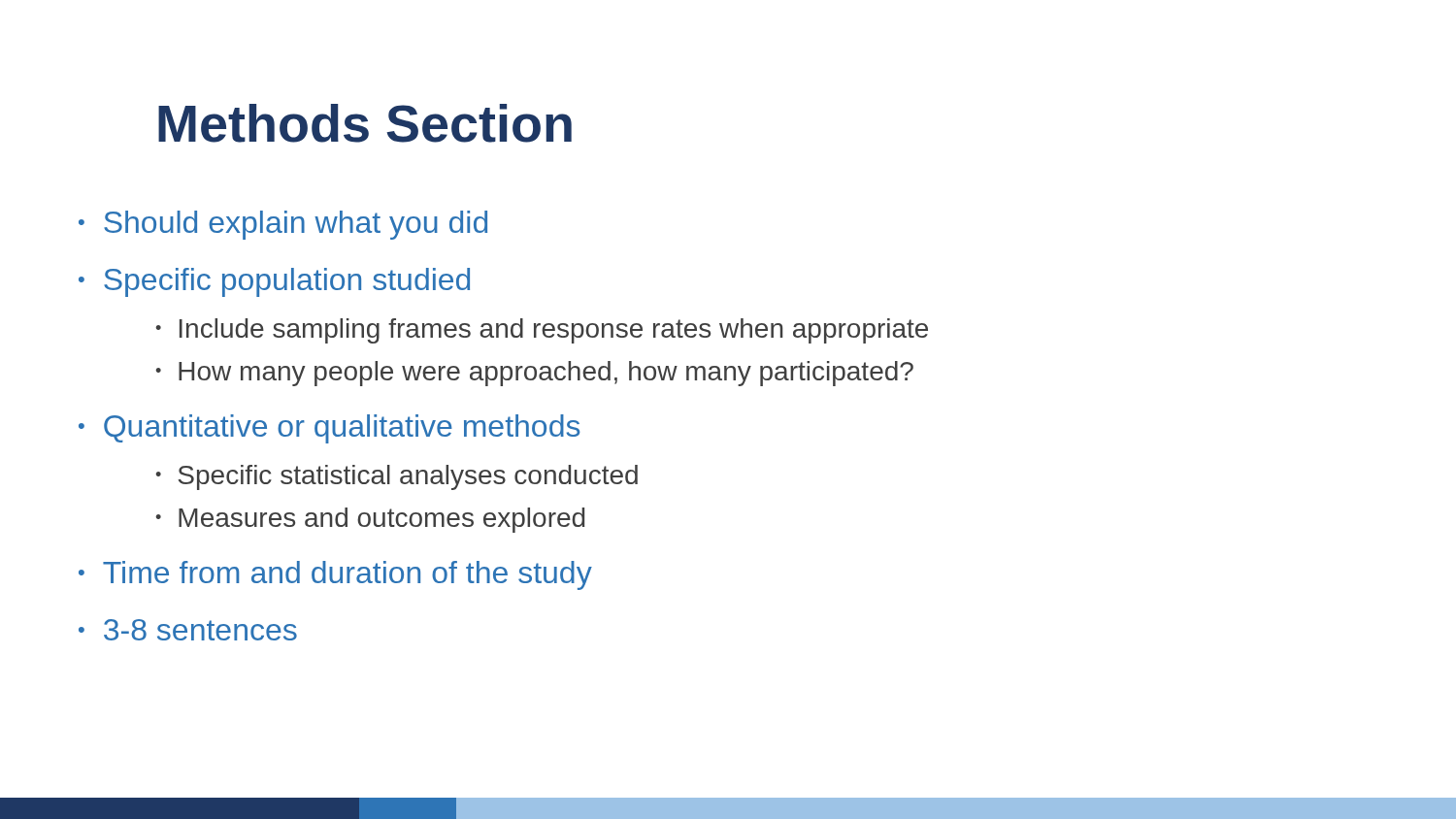Screen dimensions: 819x1456
Task: Find the element starting "• Time from and duration of the"
Action: (335, 573)
